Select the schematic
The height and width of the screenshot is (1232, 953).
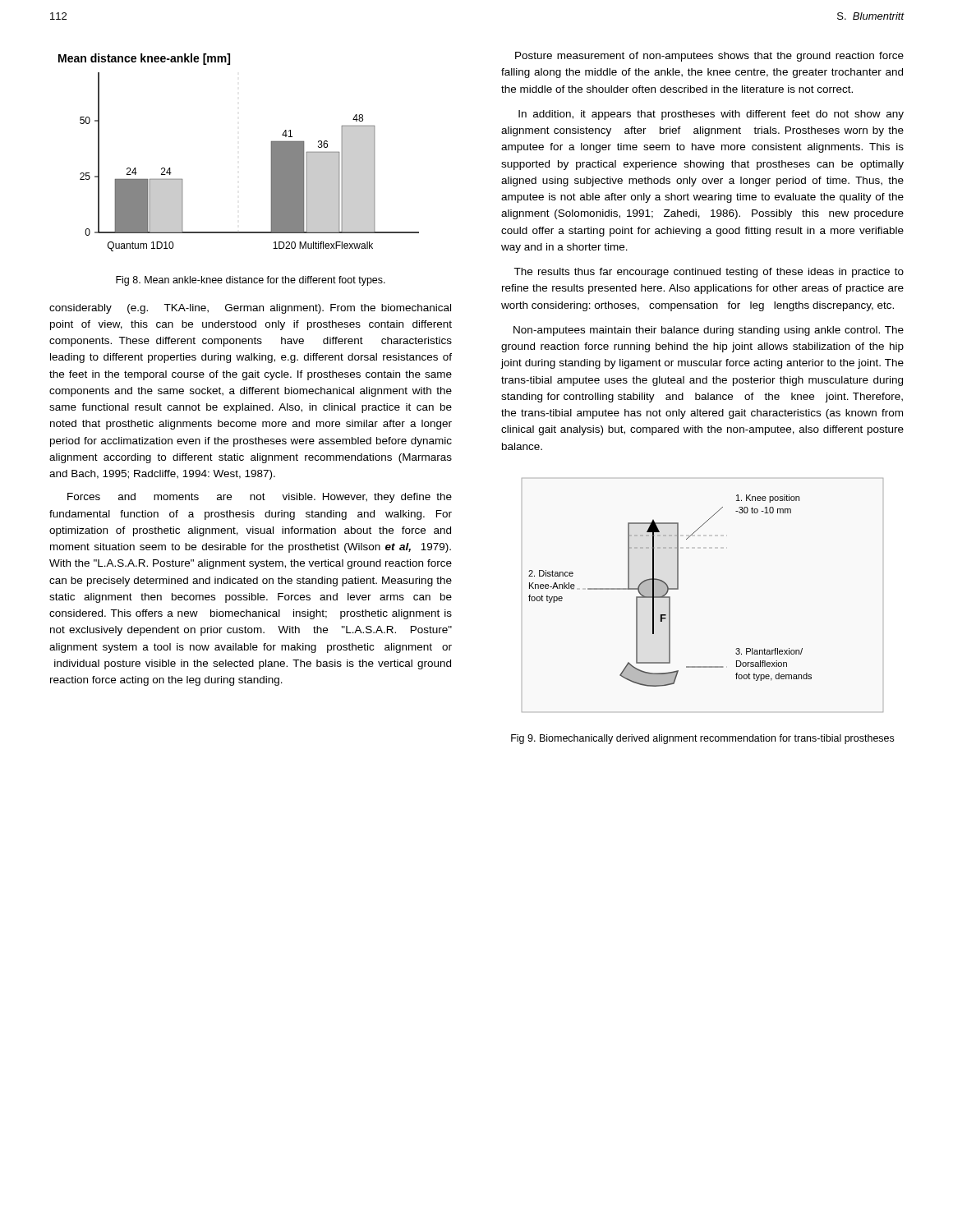pyautogui.click(x=702, y=598)
